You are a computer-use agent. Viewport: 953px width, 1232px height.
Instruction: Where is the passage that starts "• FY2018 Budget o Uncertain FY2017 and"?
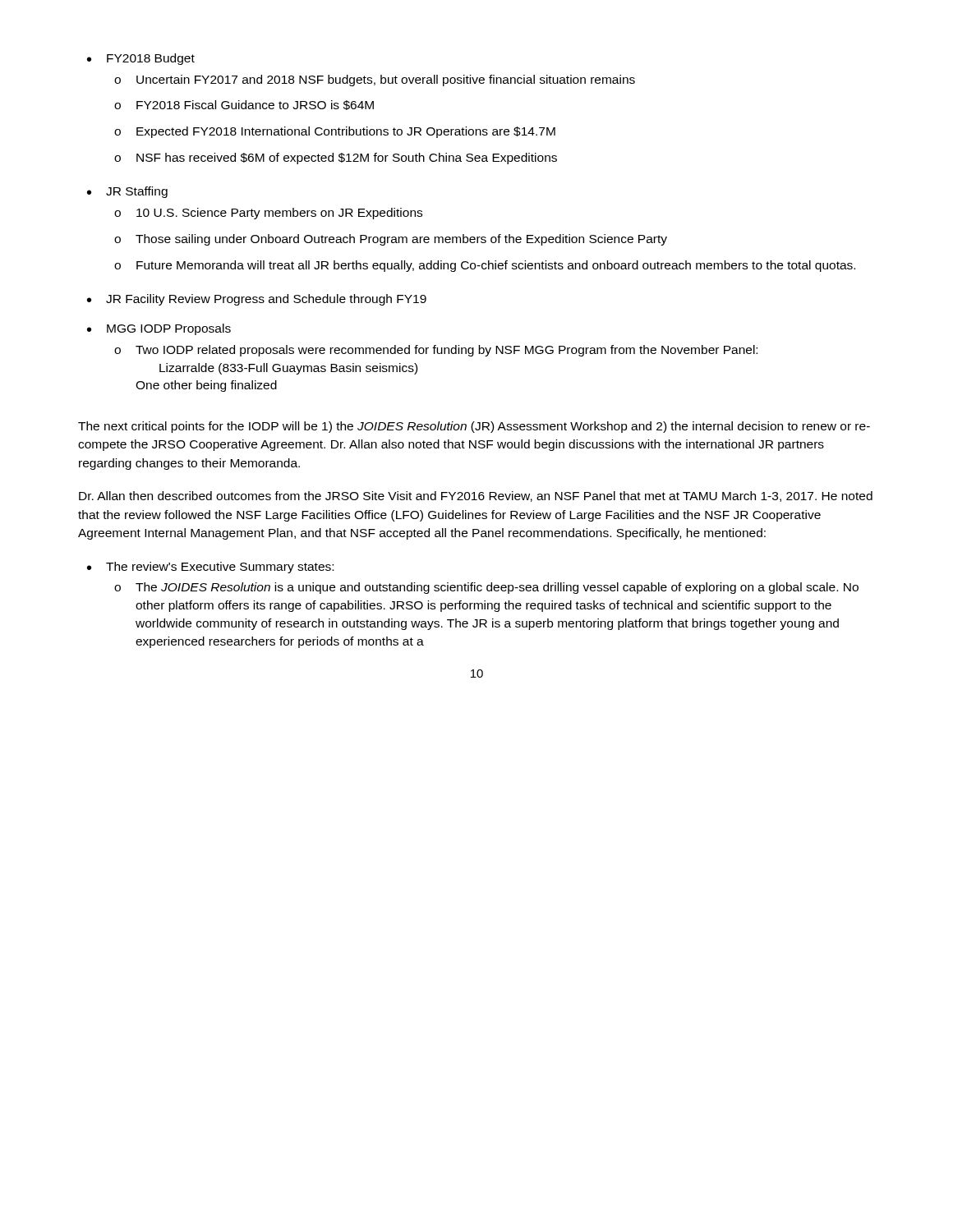(x=141, y=59)
